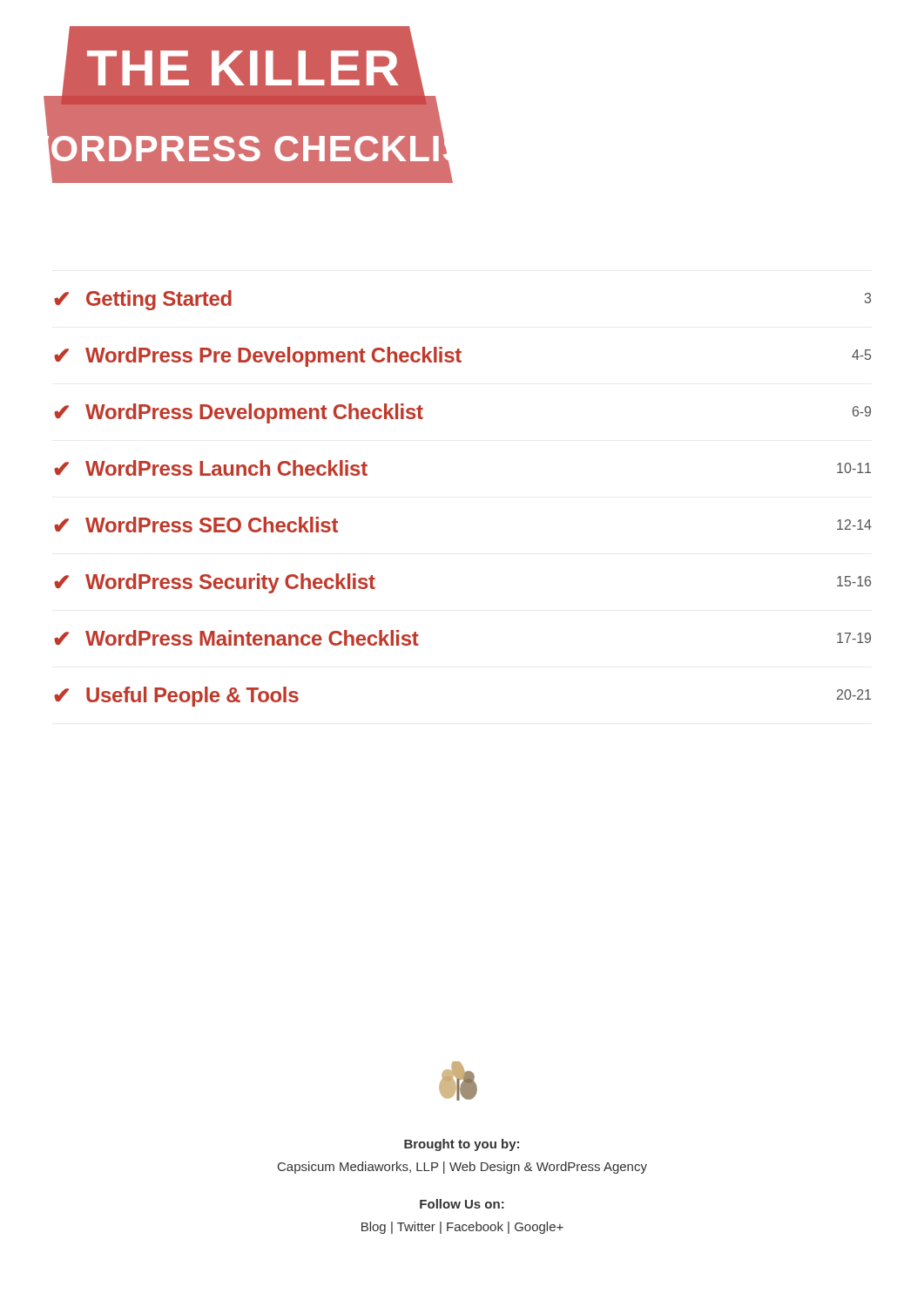Select the text block starting "Follow Us on: Blog | Twitter |"

(x=462, y=1215)
